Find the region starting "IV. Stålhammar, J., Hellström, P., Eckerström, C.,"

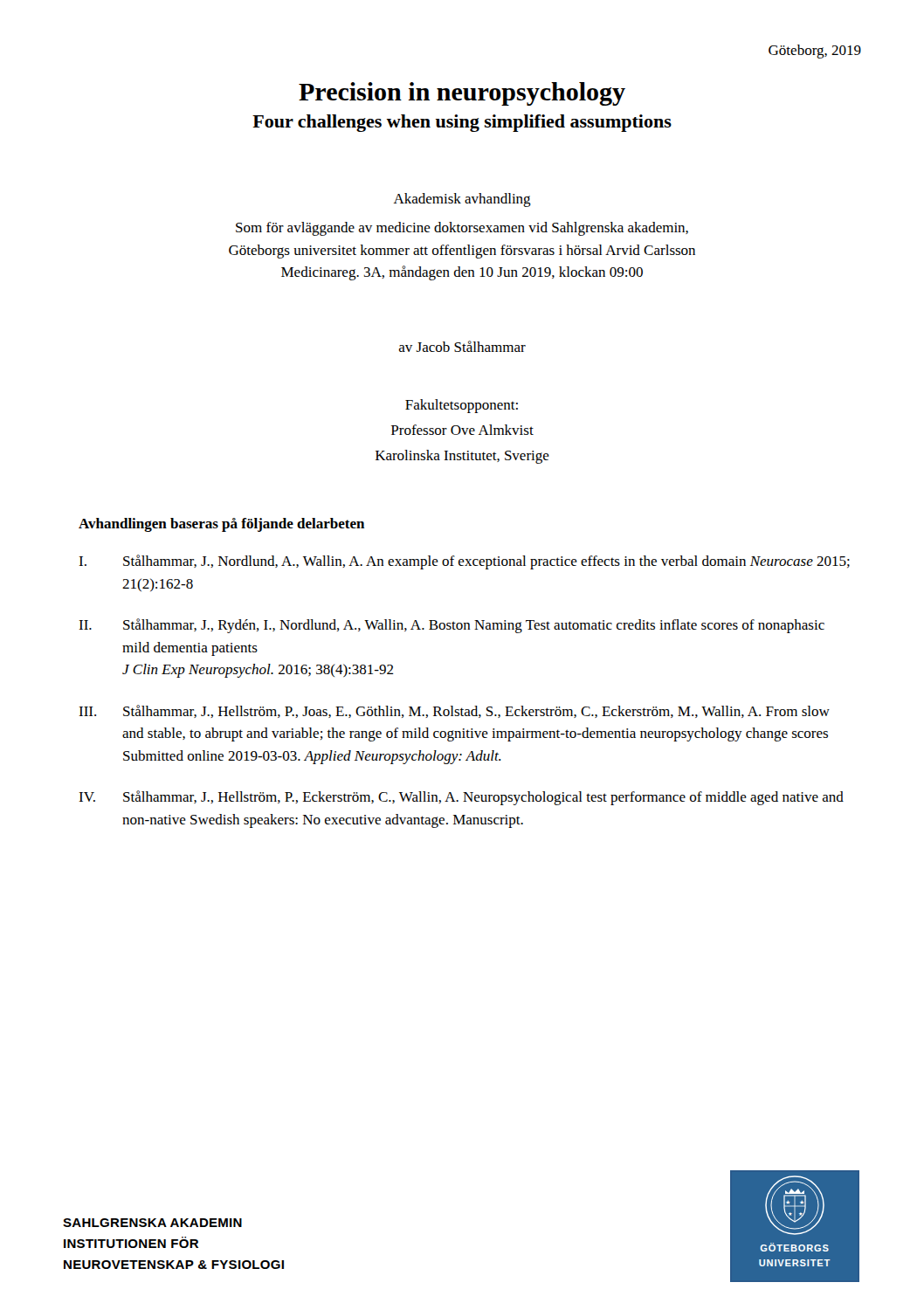tap(466, 808)
